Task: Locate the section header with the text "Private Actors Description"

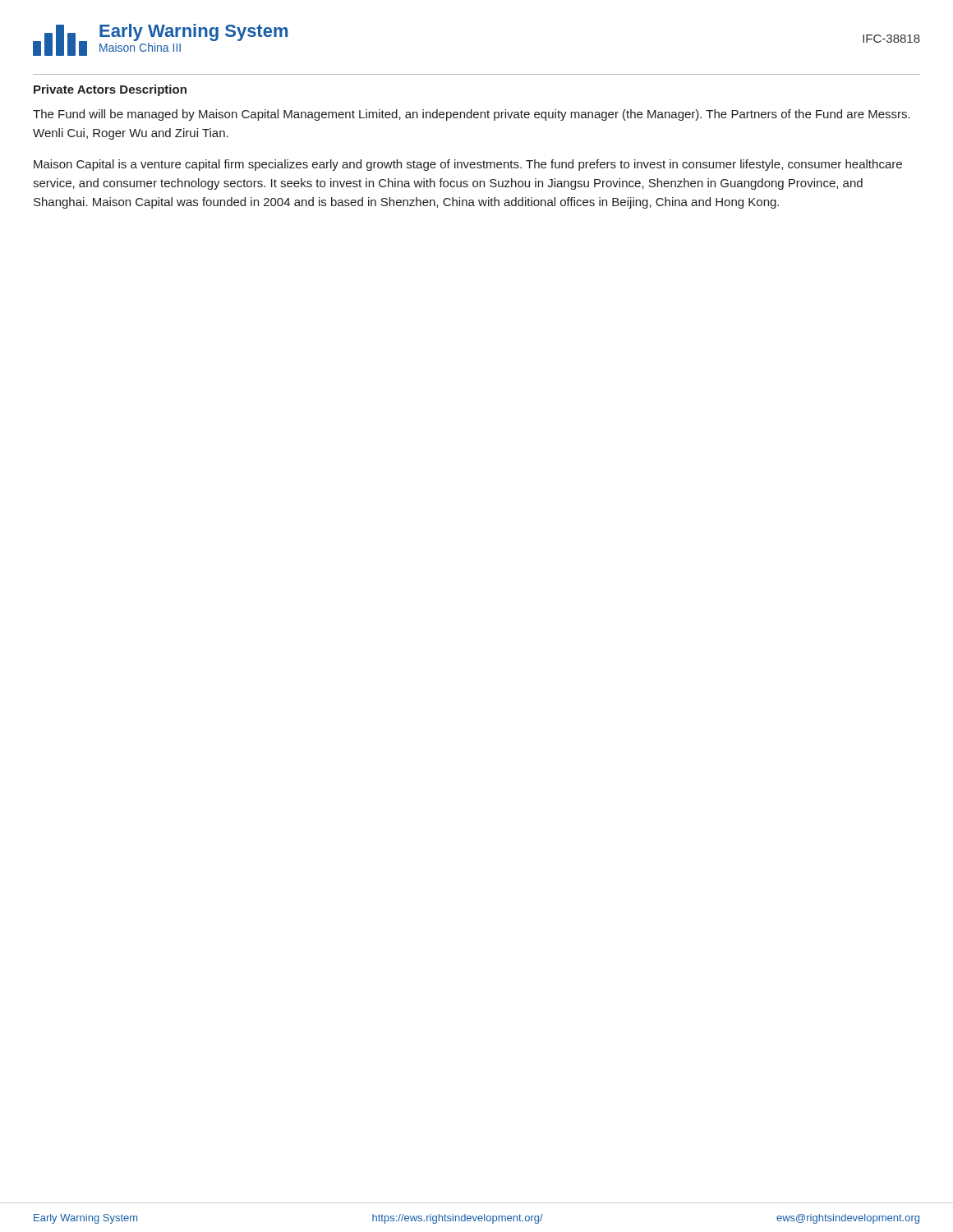Action: click(110, 89)
